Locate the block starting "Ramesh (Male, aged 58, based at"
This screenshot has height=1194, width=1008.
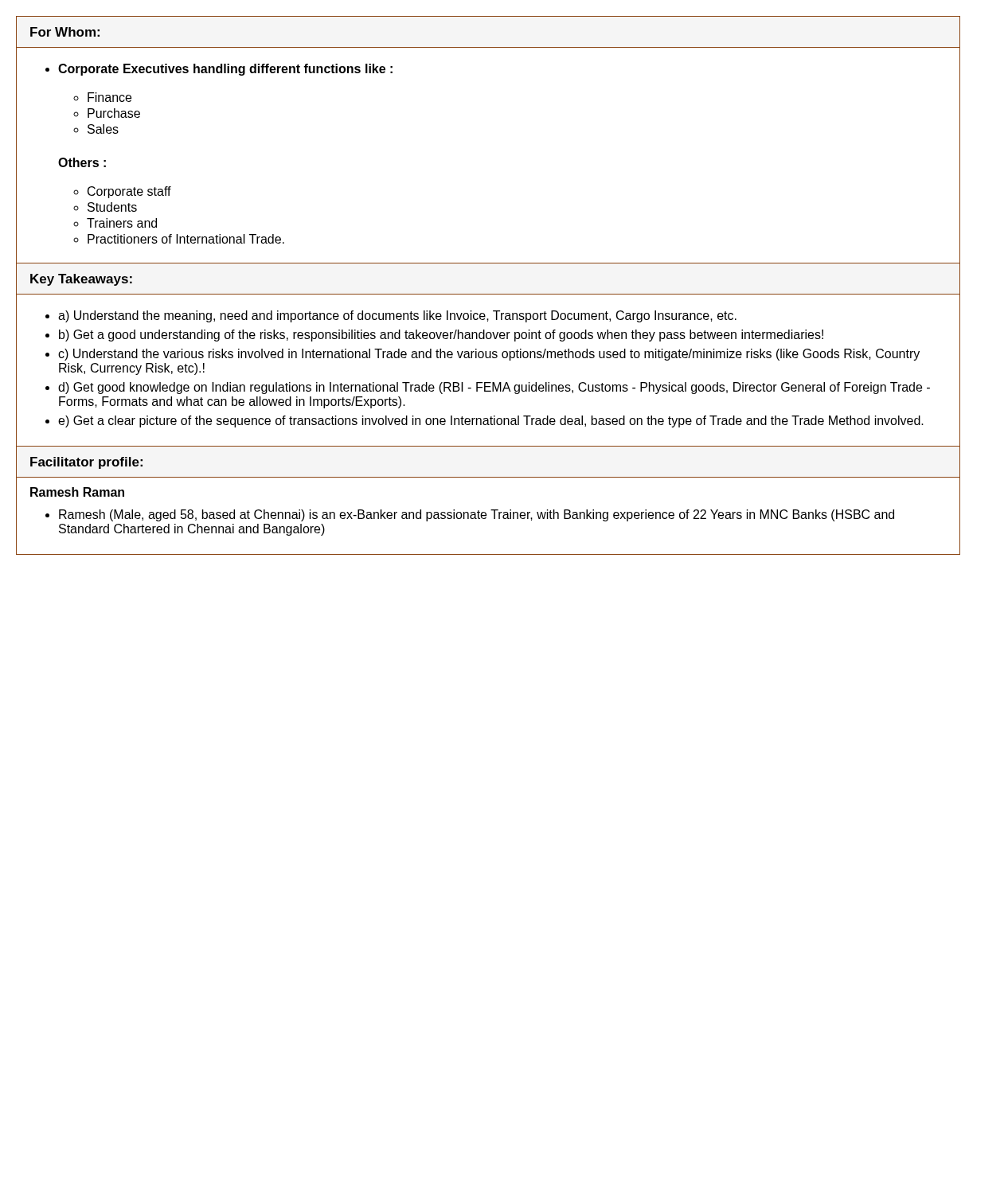click(477, 522)
